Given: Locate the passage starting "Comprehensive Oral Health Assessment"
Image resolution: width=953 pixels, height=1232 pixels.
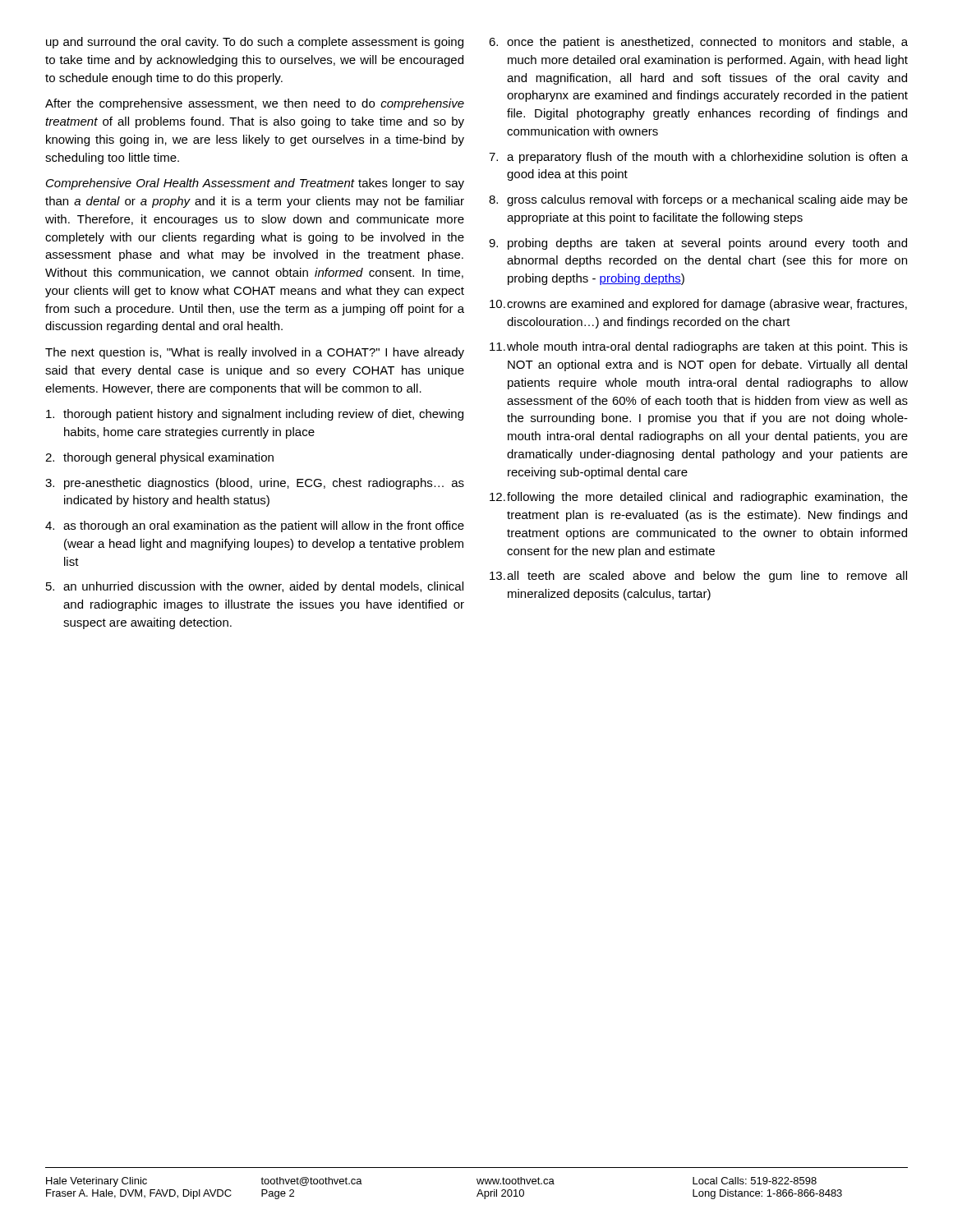Looking at the screenshot, I should pyautogui.click(x=255, y=255).
